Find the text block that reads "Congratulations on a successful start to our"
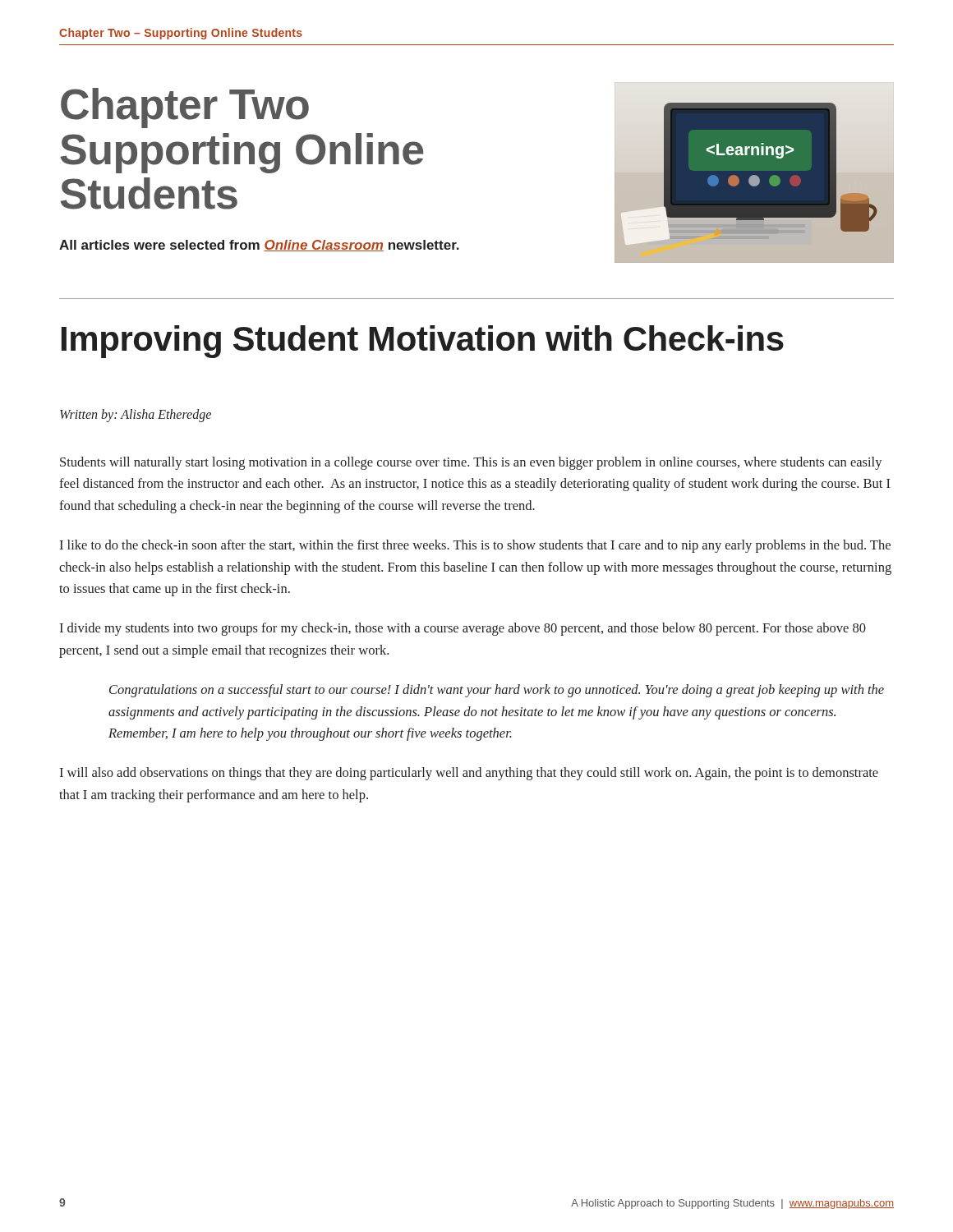Screen dimensions: 1232x953 [496, 711]
